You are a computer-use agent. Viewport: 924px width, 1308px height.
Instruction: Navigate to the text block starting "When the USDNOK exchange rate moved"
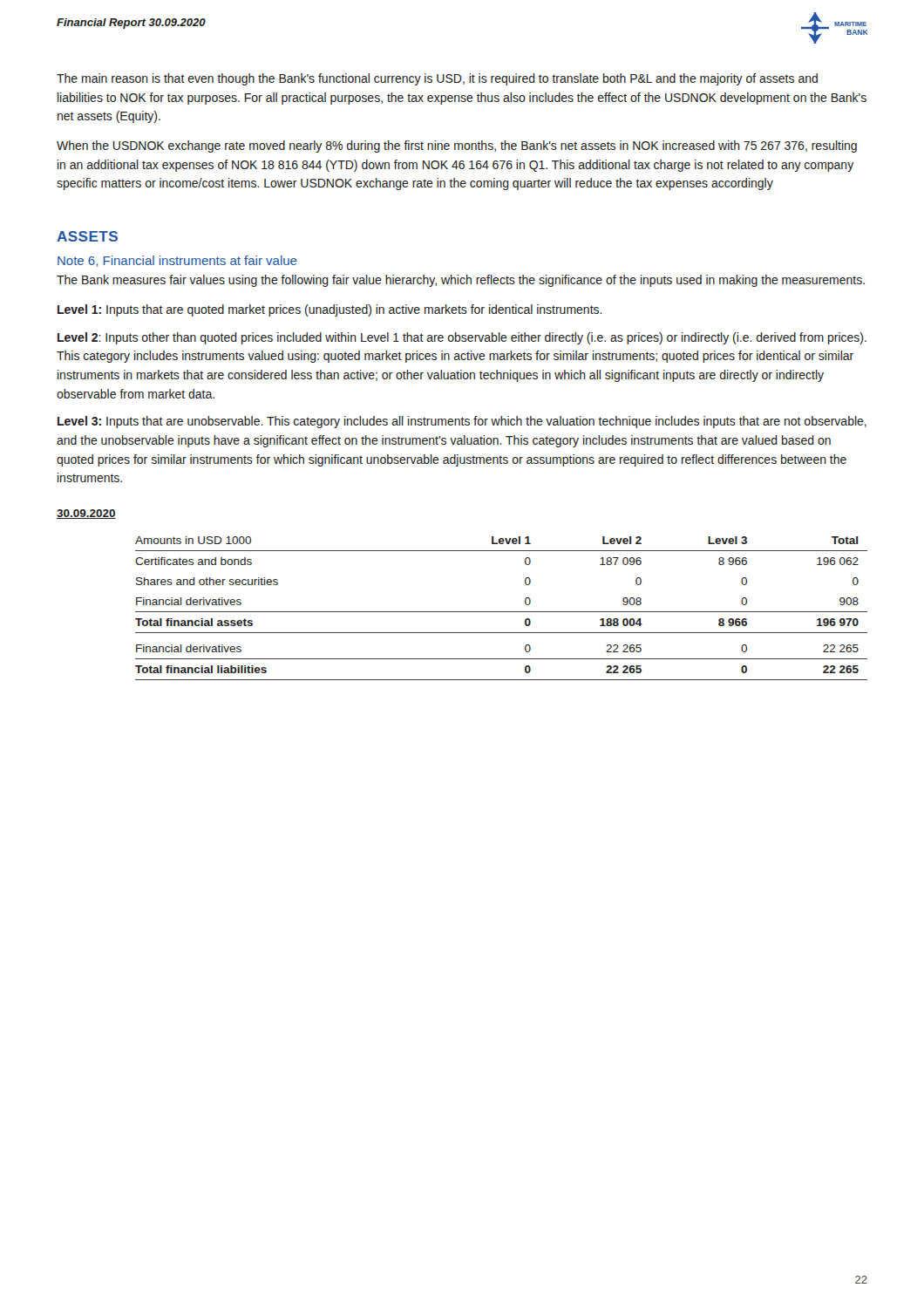tap(462, 165)
